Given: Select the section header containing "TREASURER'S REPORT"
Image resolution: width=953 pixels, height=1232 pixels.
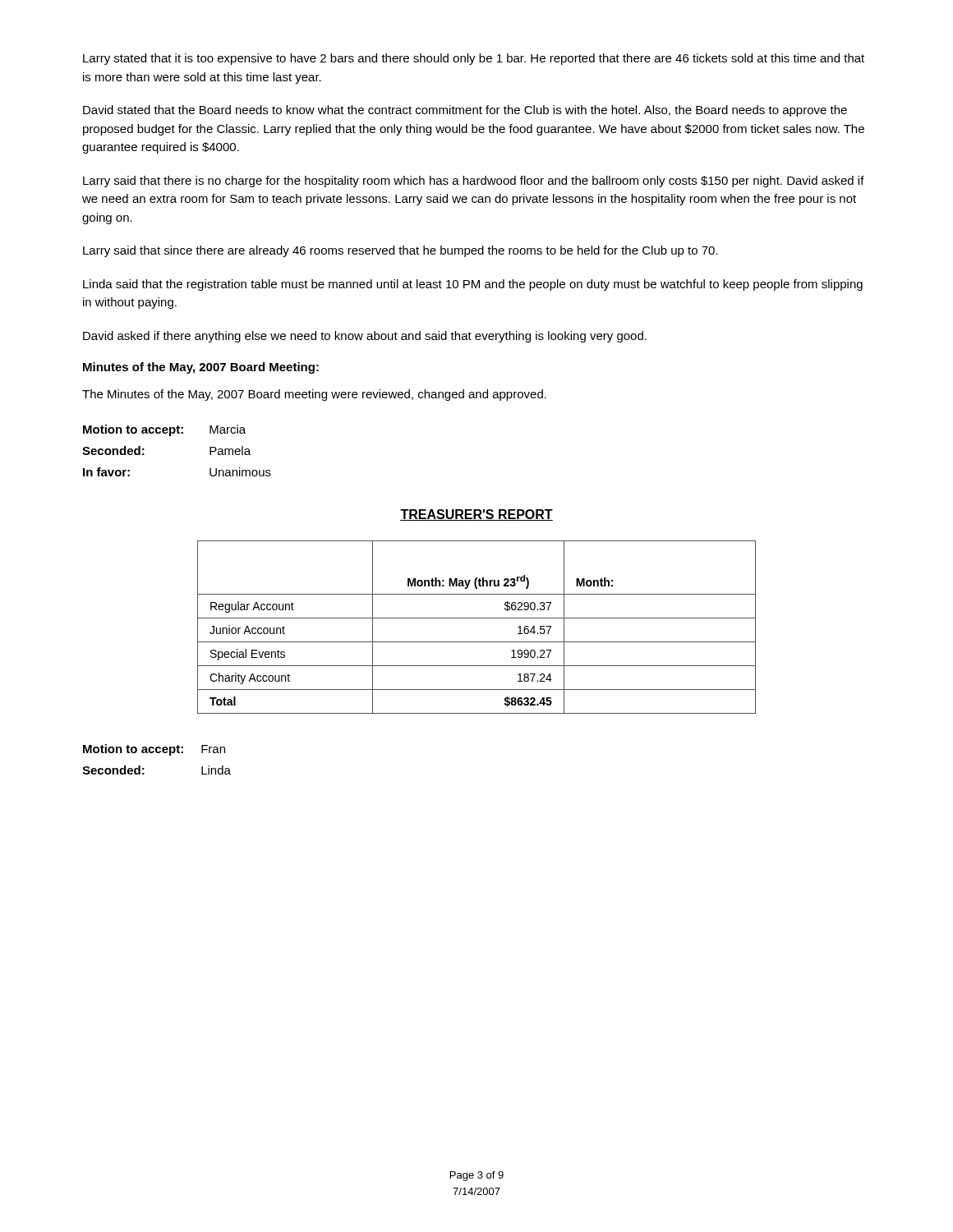Looking at the screenshot, I should [x=476, y=514].
